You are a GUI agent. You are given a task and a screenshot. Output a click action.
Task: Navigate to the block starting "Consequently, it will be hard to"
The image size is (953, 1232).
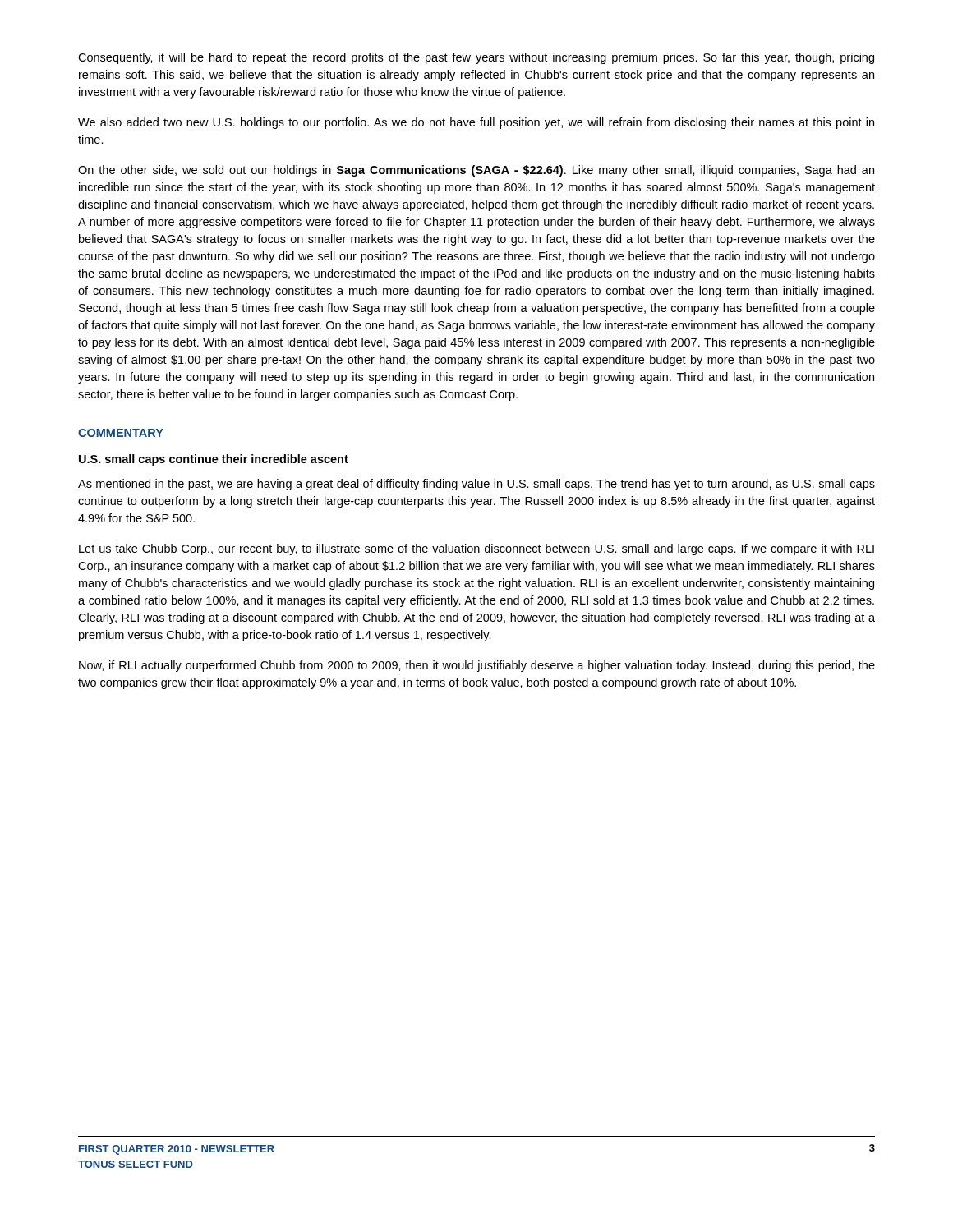(476, 75)
